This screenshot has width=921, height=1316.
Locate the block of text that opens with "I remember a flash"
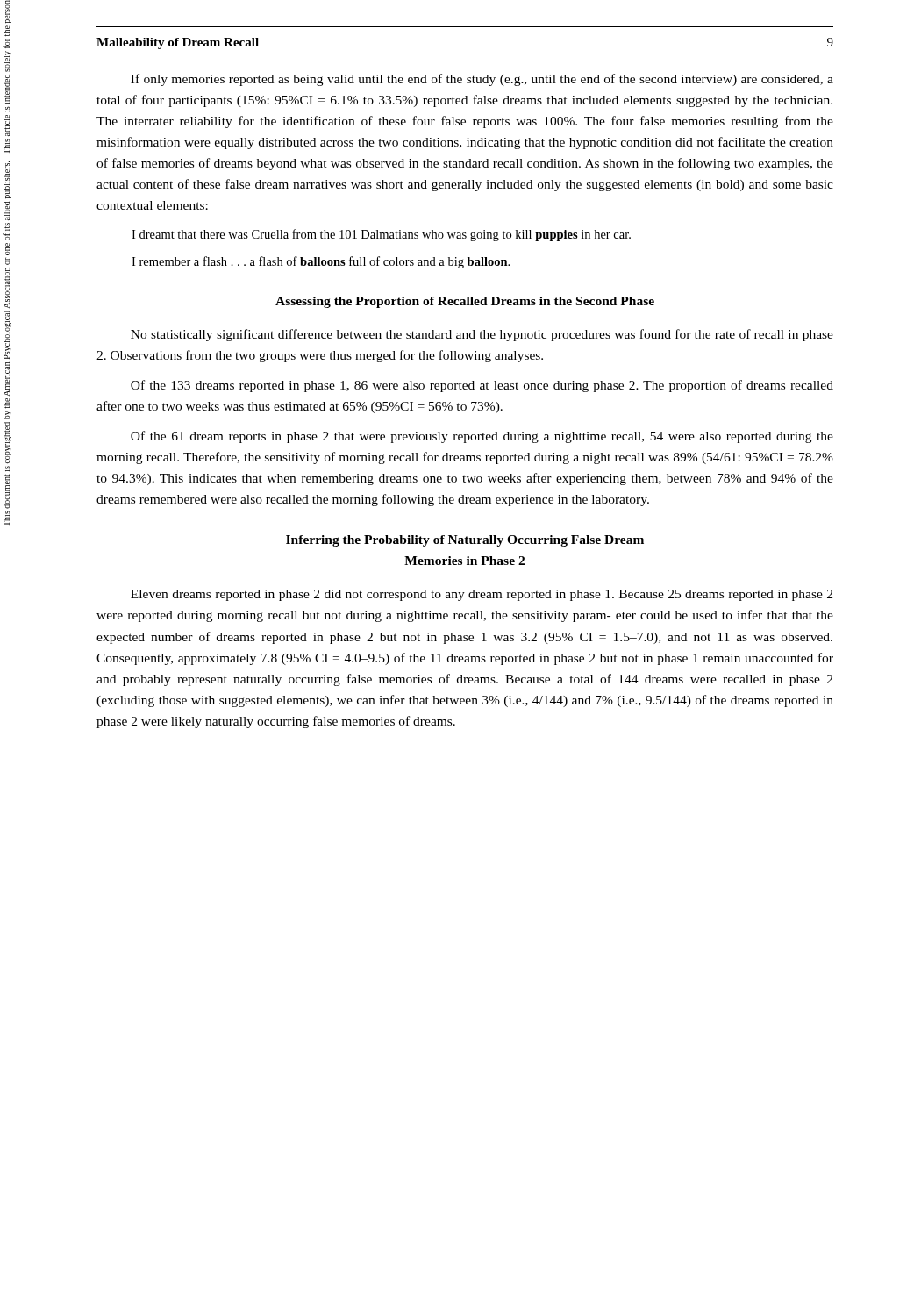click(x=321, y=261)
